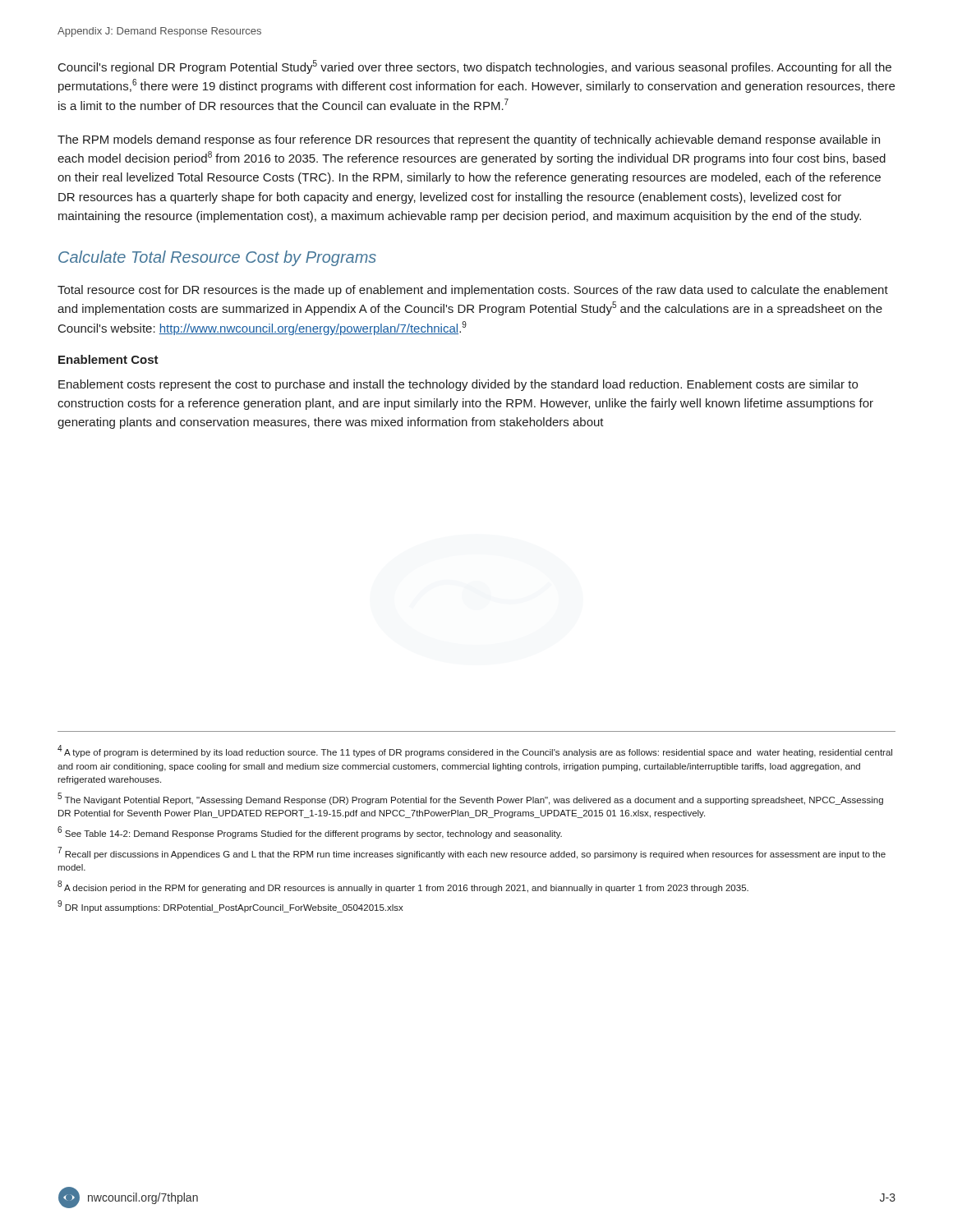Find the text block that reads "The RPM models demand"
Image resolution: width=953 pixels, height=1232 pixels.
tap(476, 177)
